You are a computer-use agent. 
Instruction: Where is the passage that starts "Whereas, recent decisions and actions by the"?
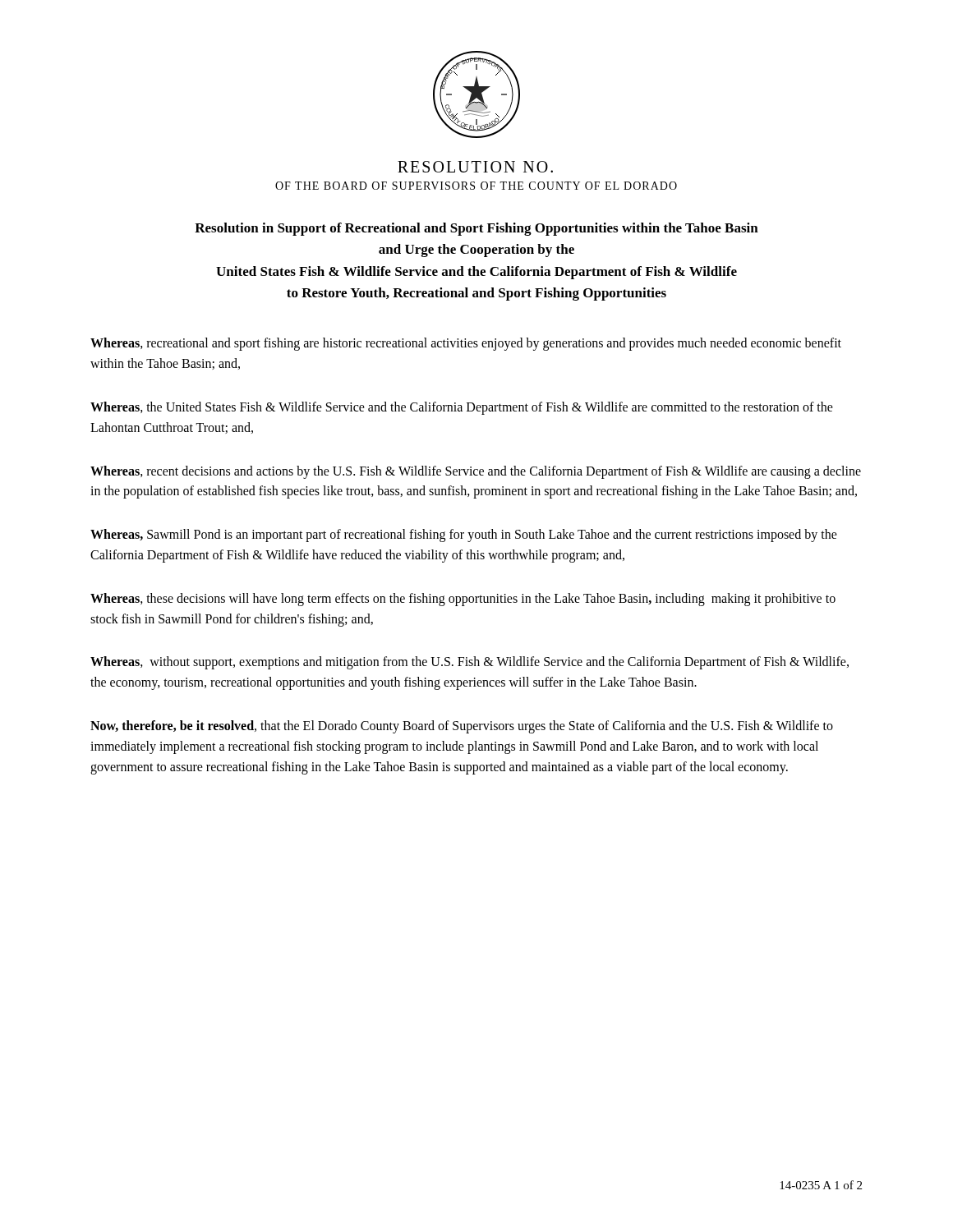pos(476,482)
